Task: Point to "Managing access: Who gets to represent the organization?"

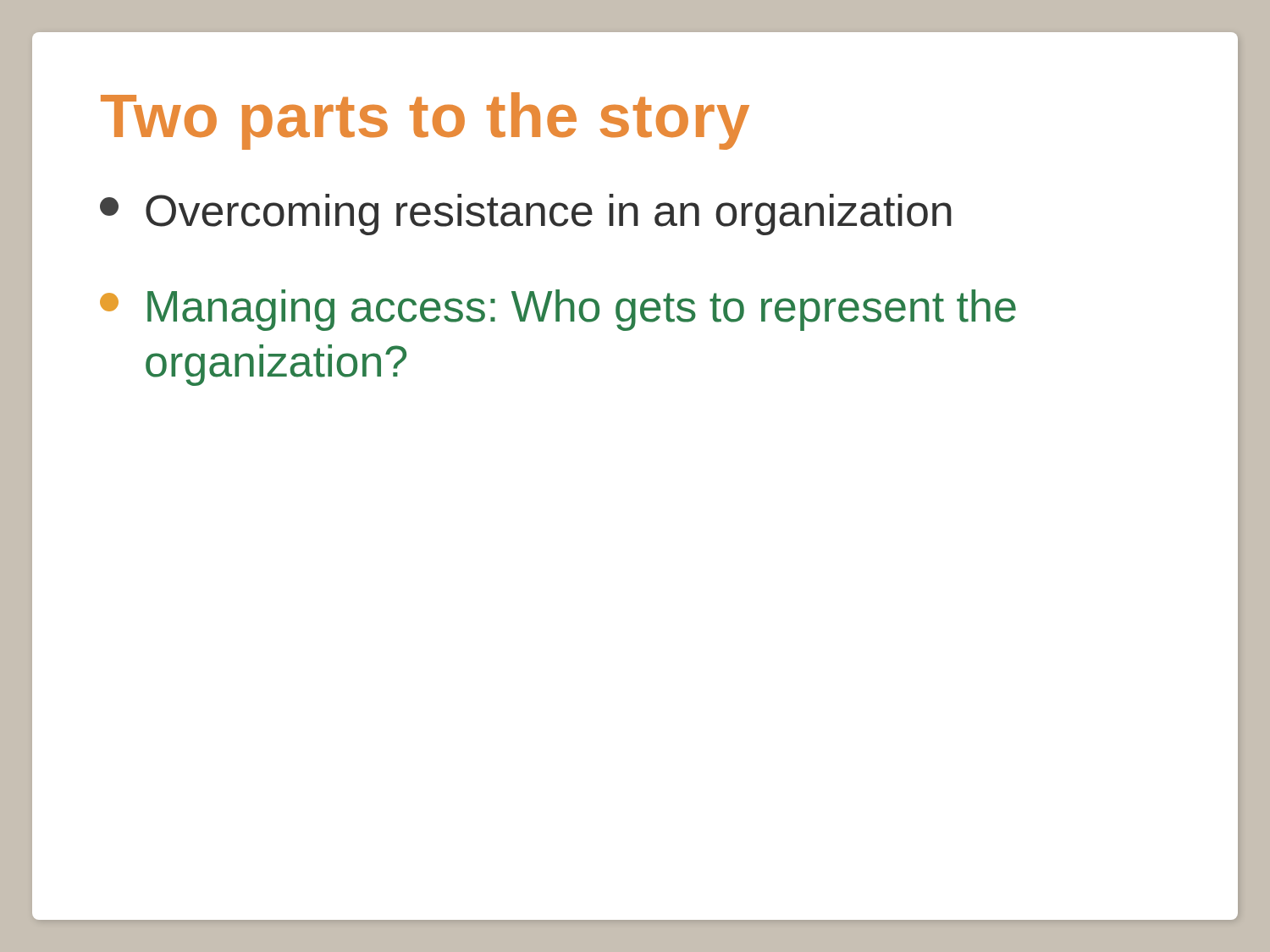Action: point(635,334)
